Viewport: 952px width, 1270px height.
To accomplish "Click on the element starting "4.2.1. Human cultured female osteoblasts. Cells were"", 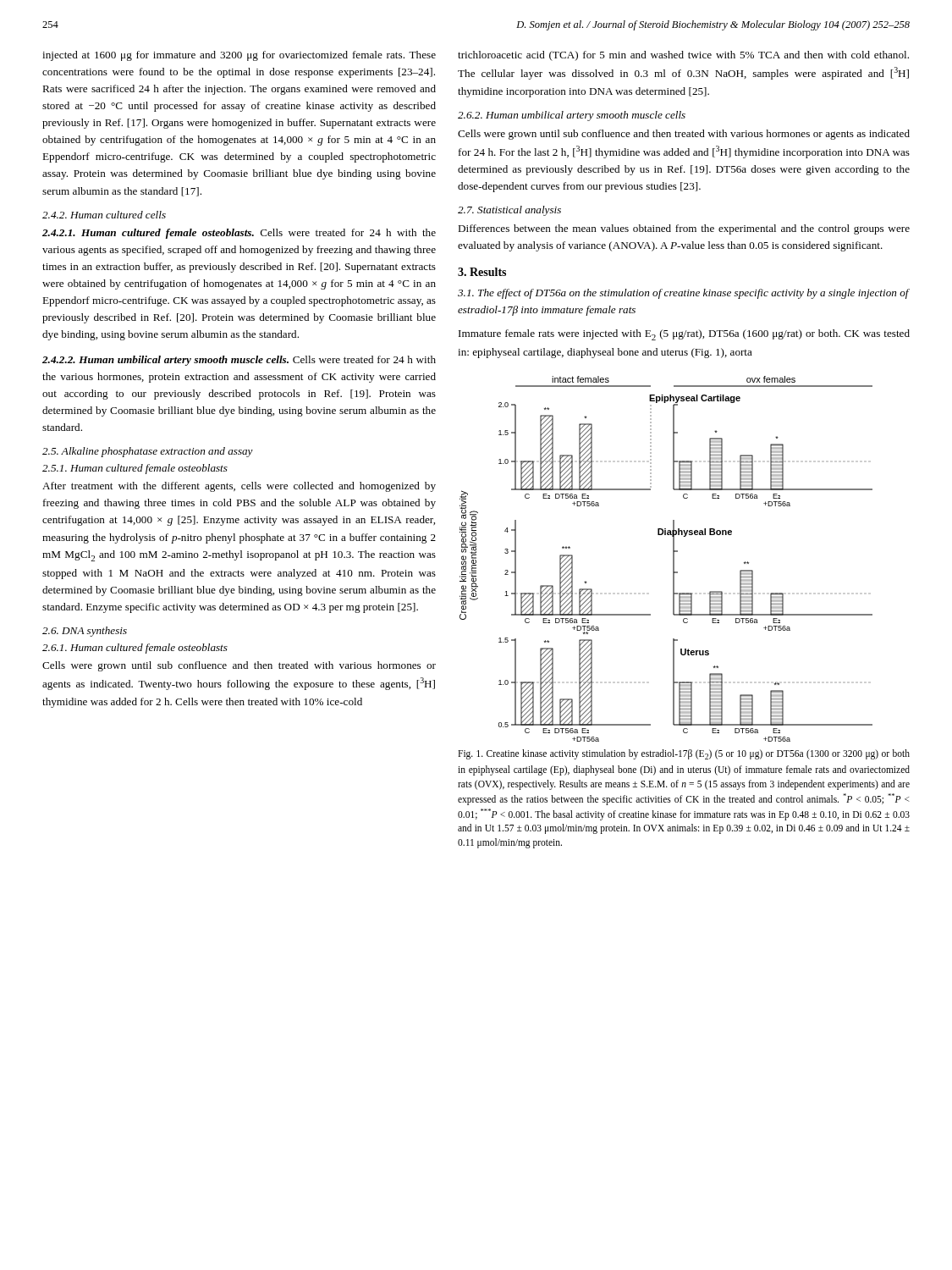I will 239,283.
